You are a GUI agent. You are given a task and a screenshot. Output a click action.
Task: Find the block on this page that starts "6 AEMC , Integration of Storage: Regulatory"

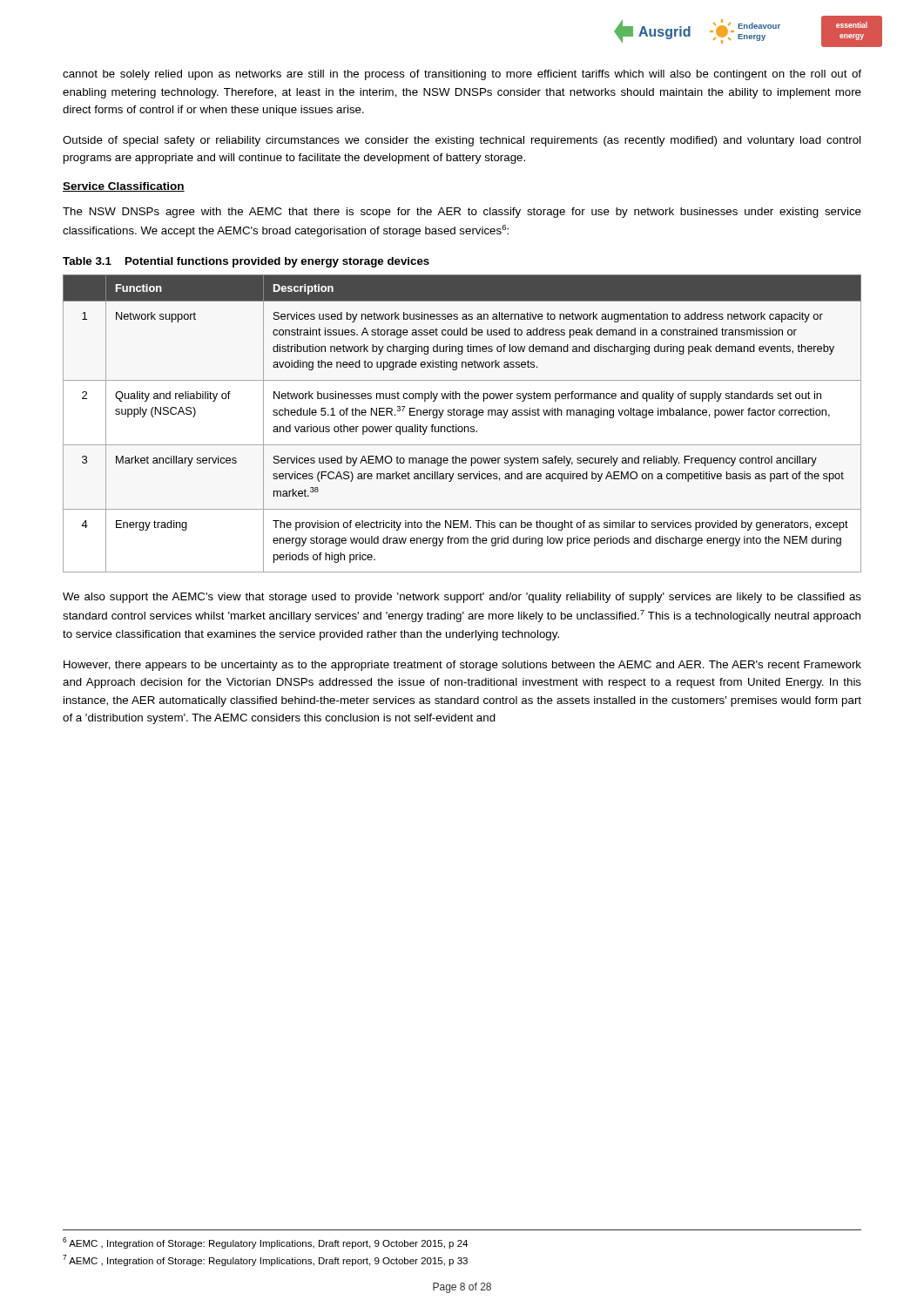click(x=265, y=1243)
